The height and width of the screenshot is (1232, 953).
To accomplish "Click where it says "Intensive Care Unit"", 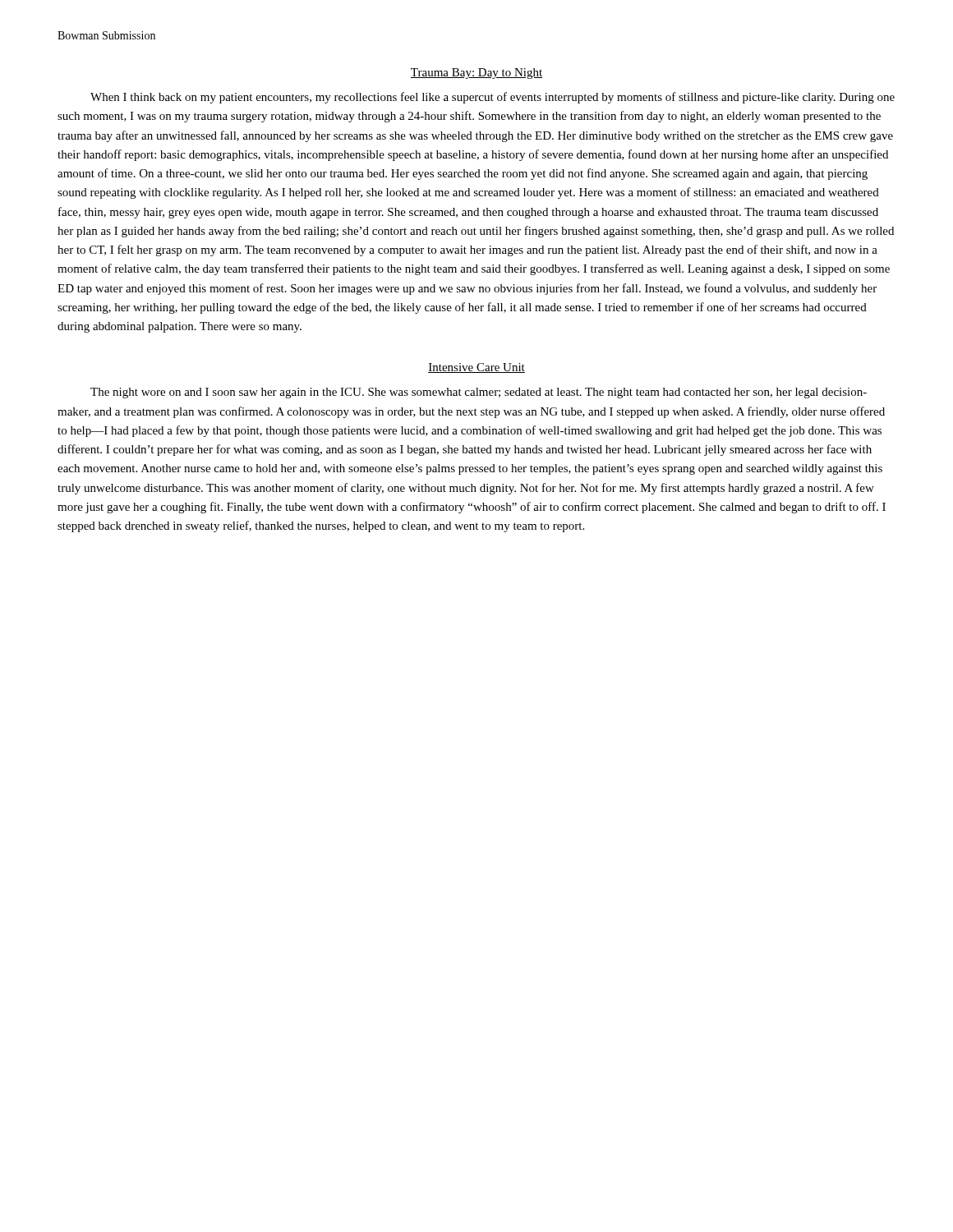I will tap(476, 367).
